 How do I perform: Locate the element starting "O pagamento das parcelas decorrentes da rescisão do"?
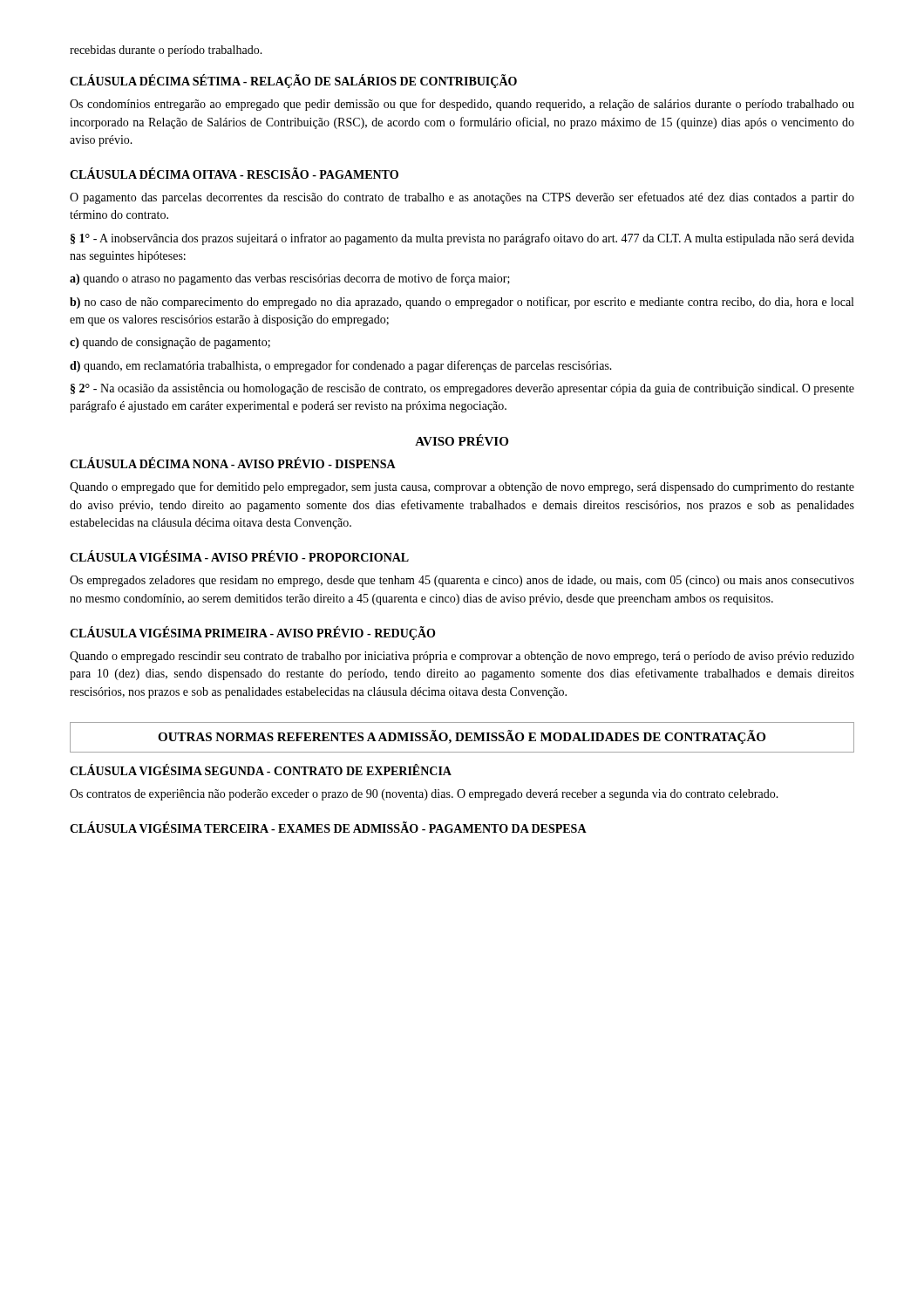coord(462,207)
